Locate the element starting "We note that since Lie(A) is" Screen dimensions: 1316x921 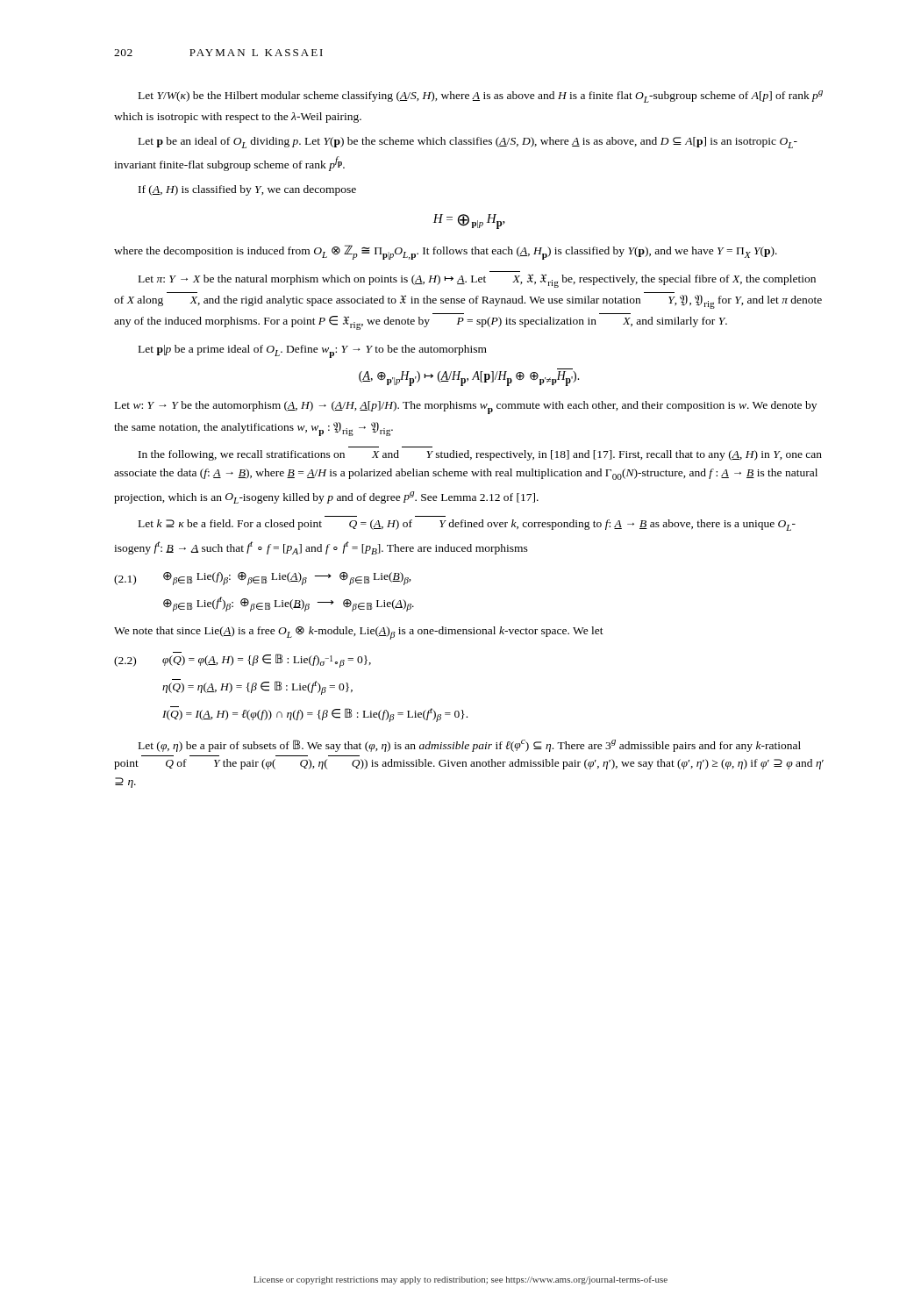coord(469,632)
